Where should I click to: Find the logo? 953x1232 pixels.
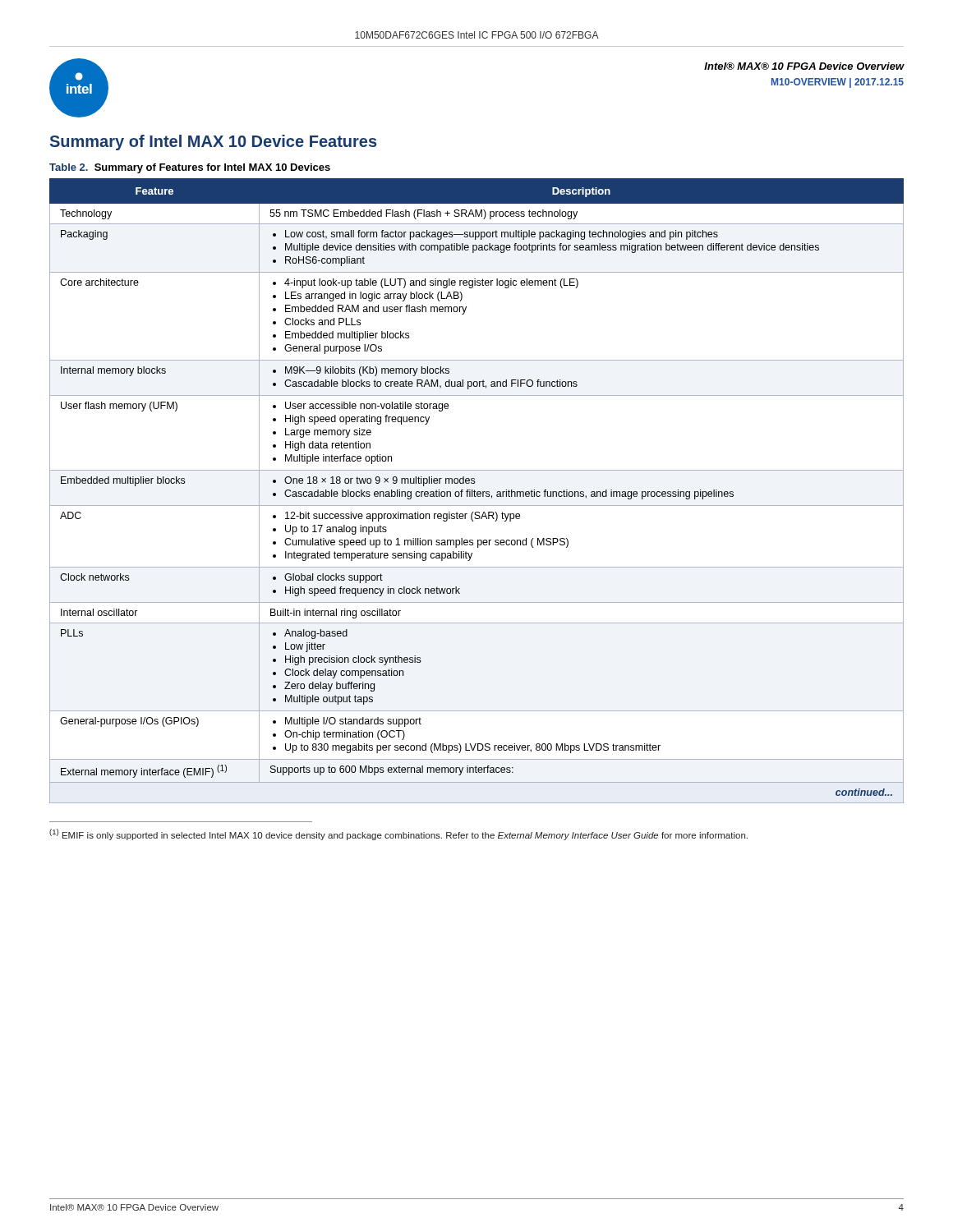(82, 88)
